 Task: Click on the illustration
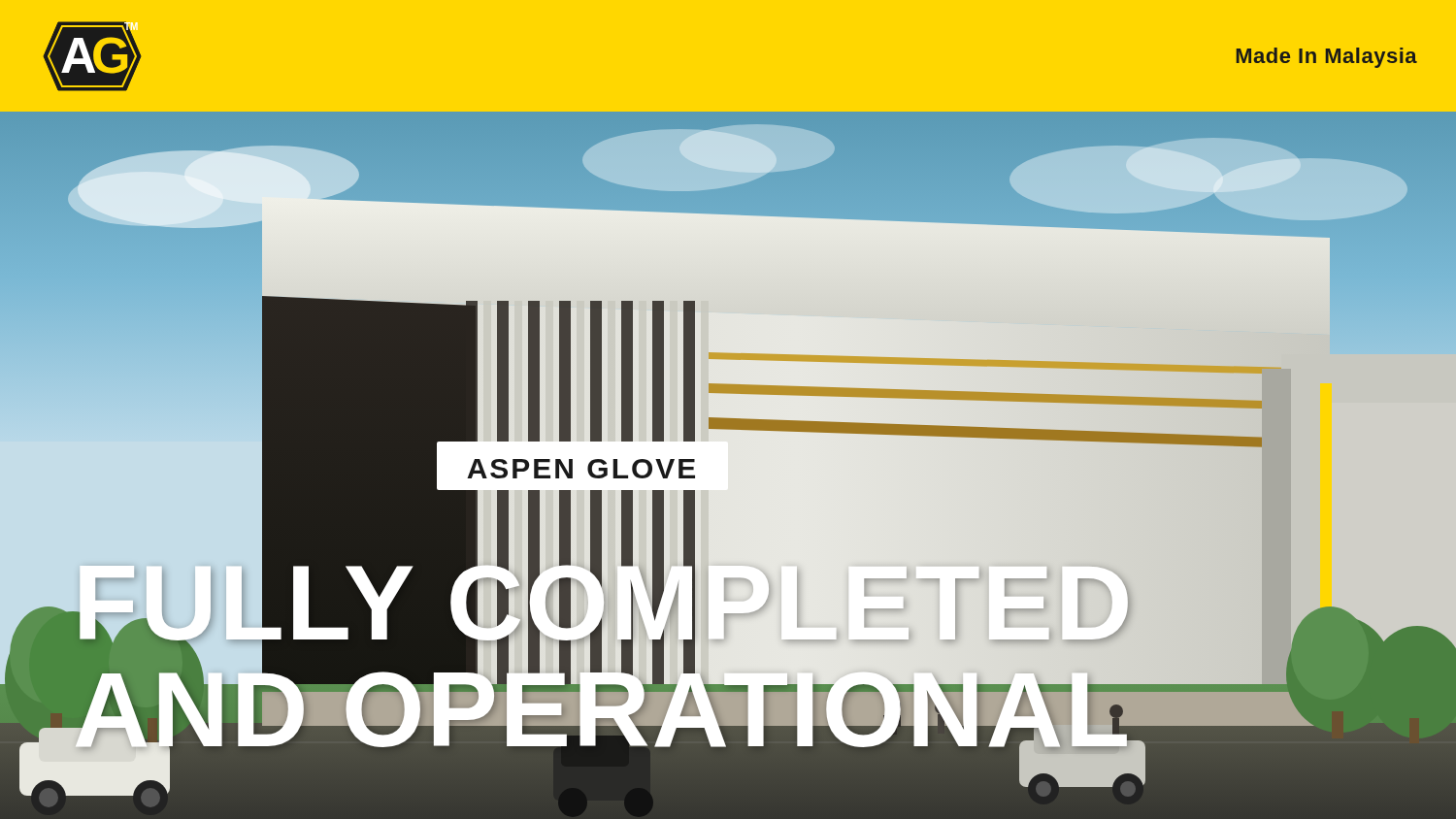click(728, 465)
